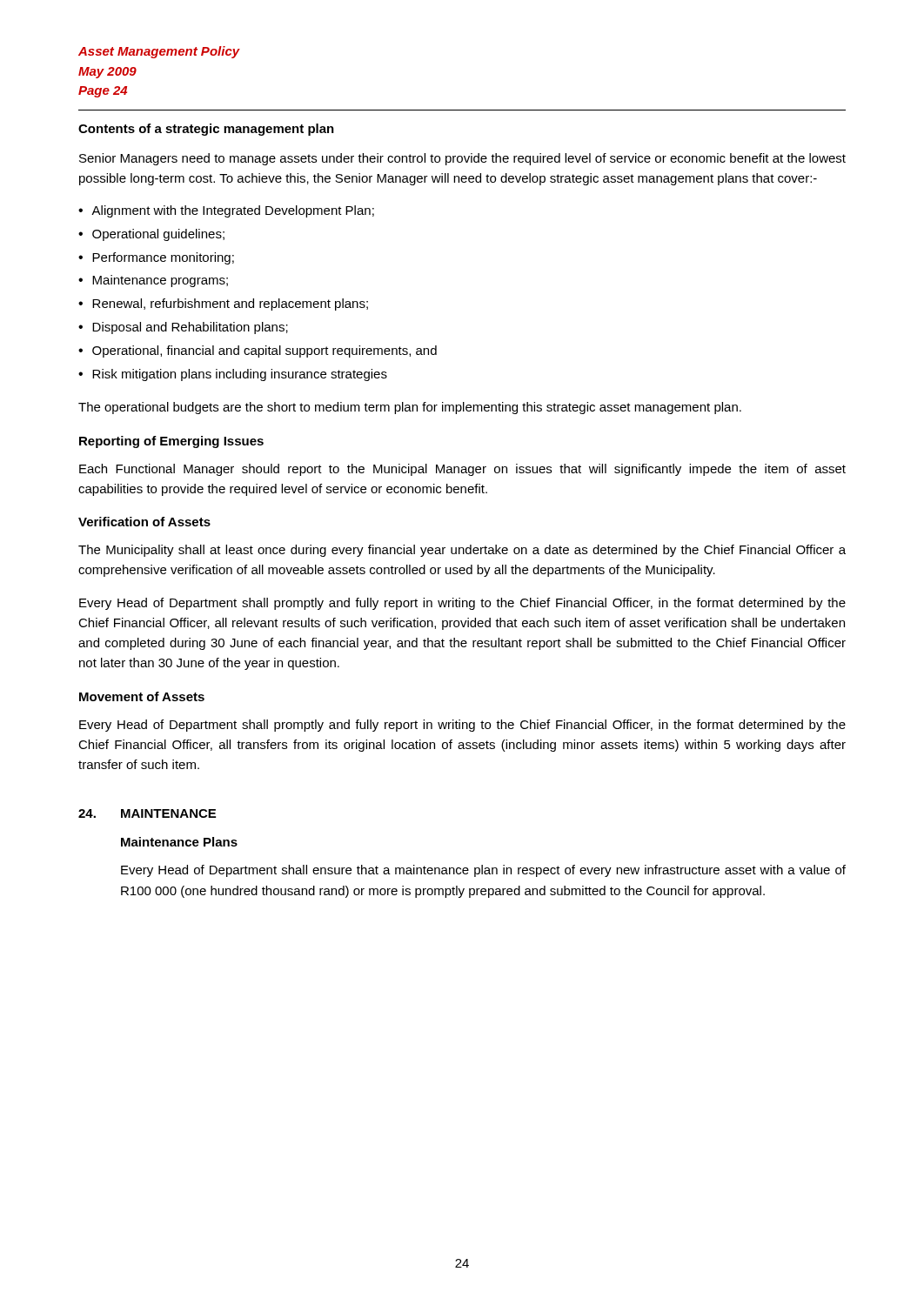Navigate to the text block starting "Each Functional Manager should report to the"
924x1305 pixels.
(x=462, y=478)
